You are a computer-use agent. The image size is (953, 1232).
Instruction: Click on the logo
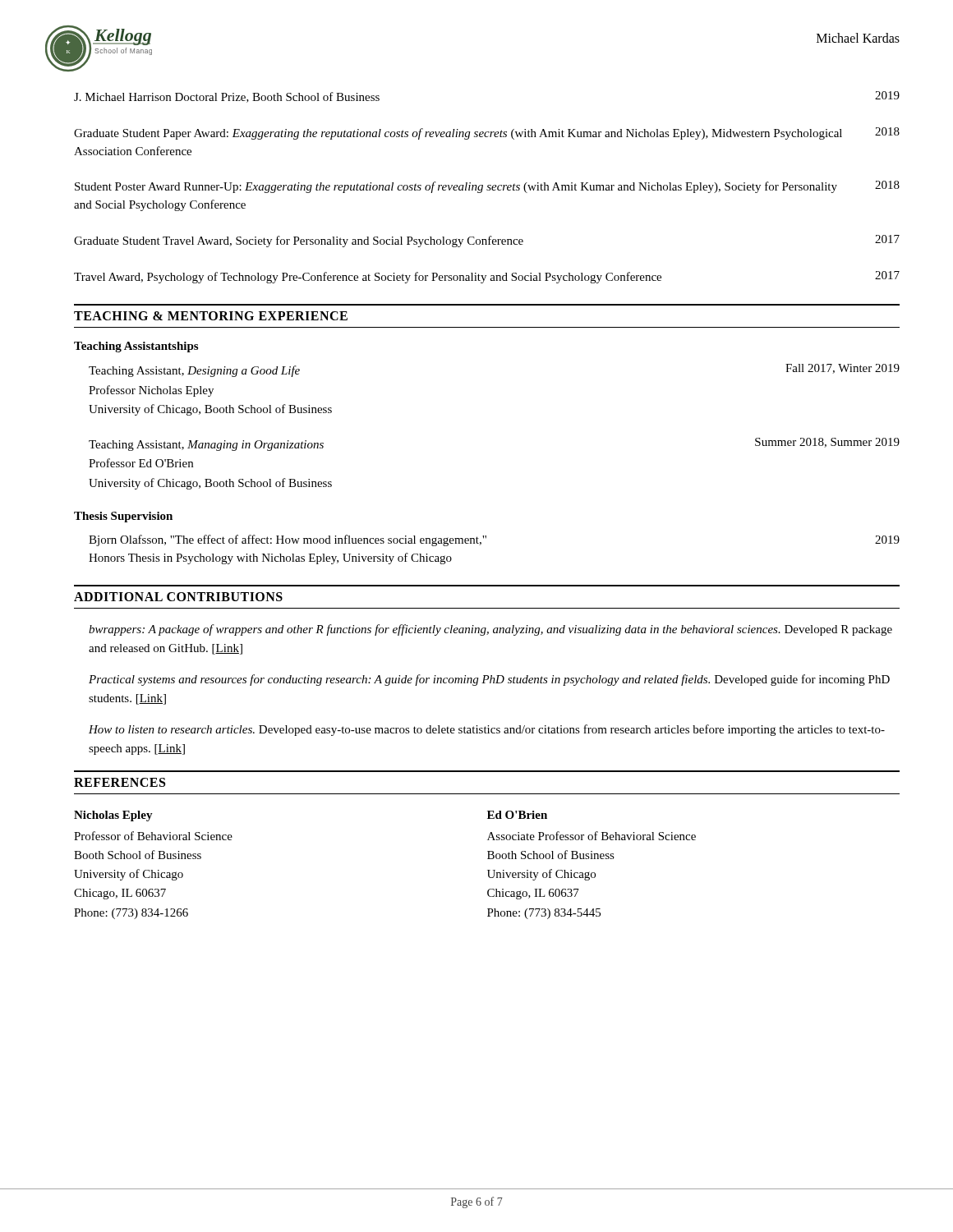pyautogui.click(x=99, y=48)
